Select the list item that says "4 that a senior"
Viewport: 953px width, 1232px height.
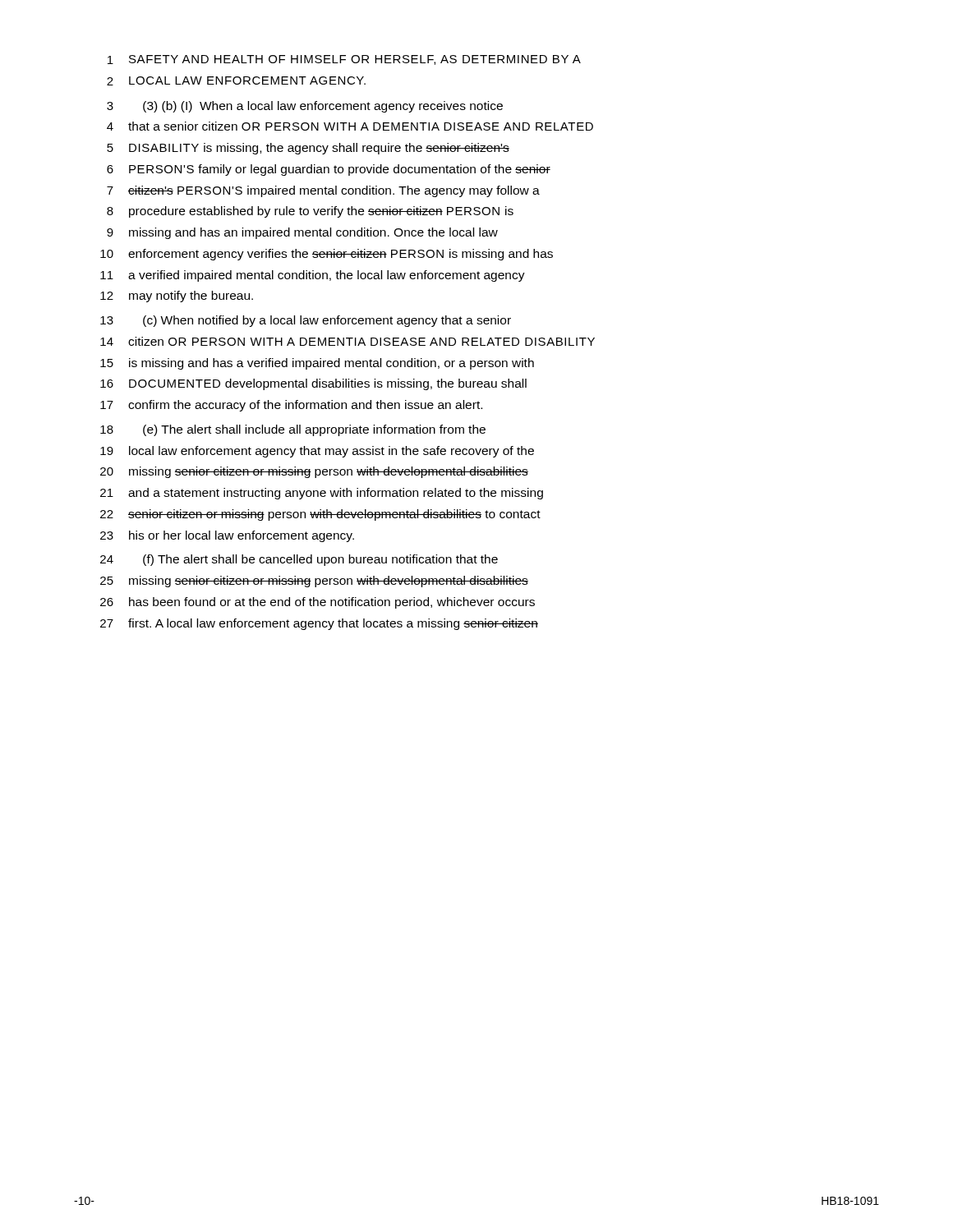tap(476, 127)
